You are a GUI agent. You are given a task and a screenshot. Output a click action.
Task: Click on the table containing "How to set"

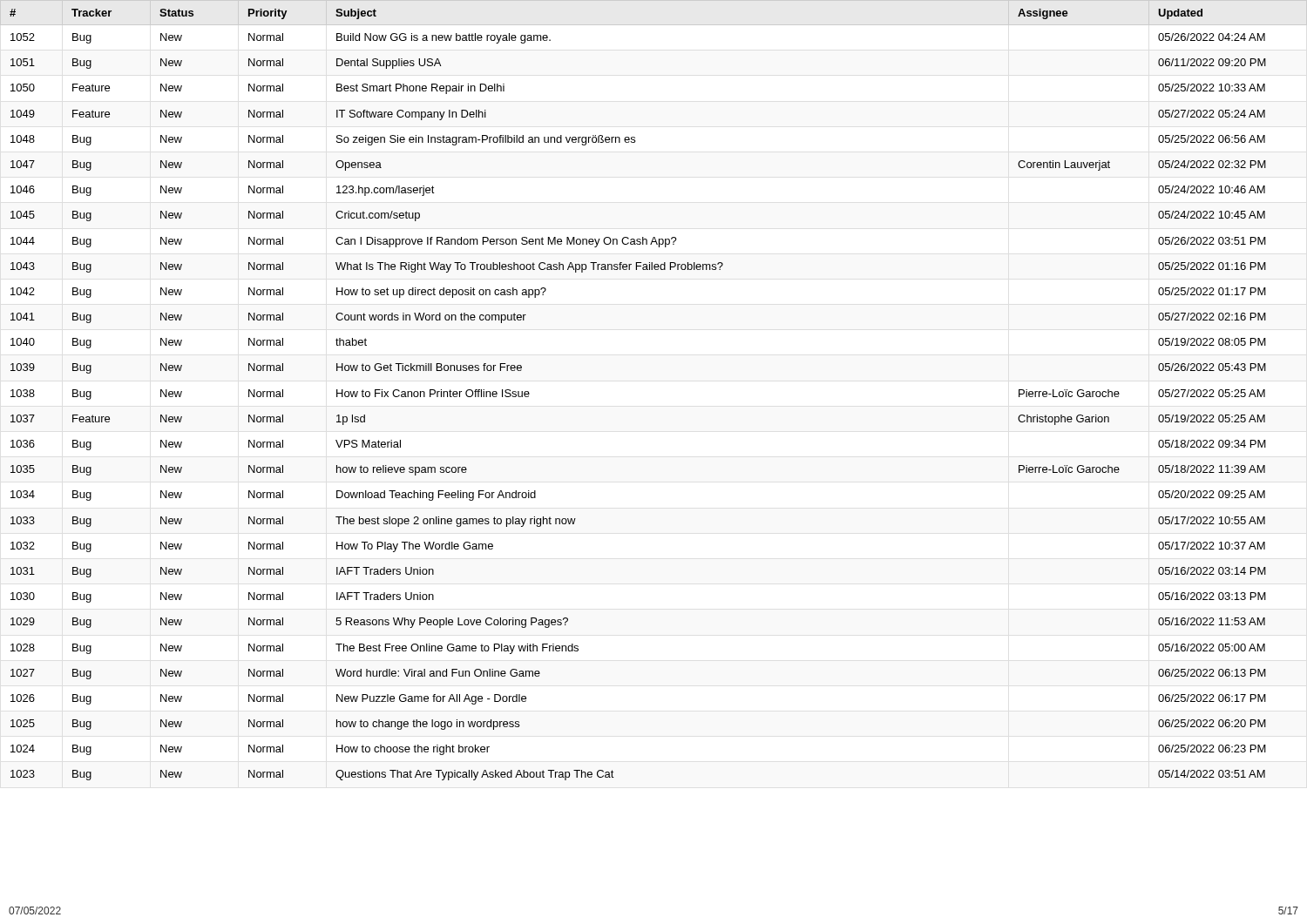click(654, 394)
